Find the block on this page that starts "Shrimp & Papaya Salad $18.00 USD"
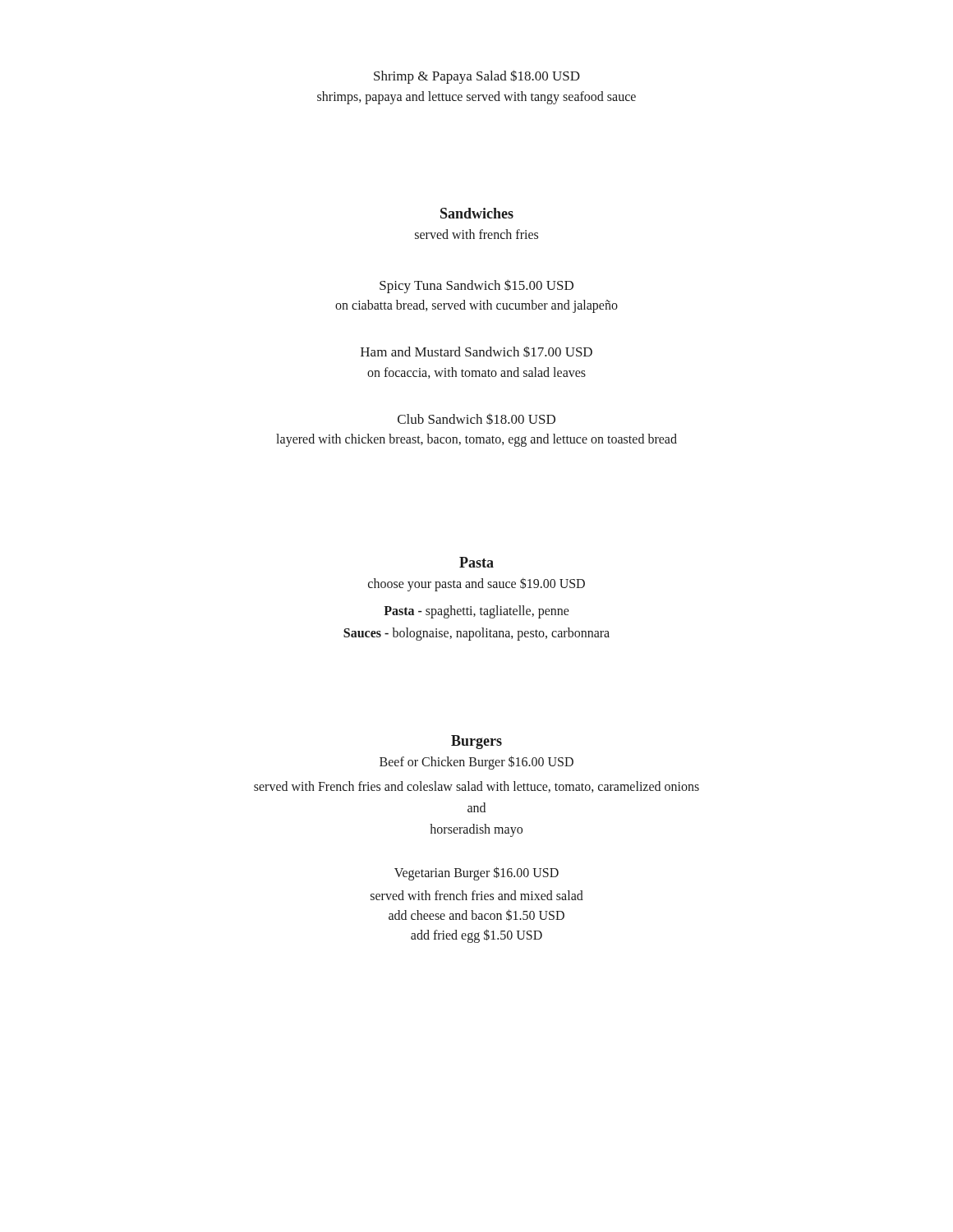The height and width of the screenshot is (1232, 953). click(x=476, y=86)
